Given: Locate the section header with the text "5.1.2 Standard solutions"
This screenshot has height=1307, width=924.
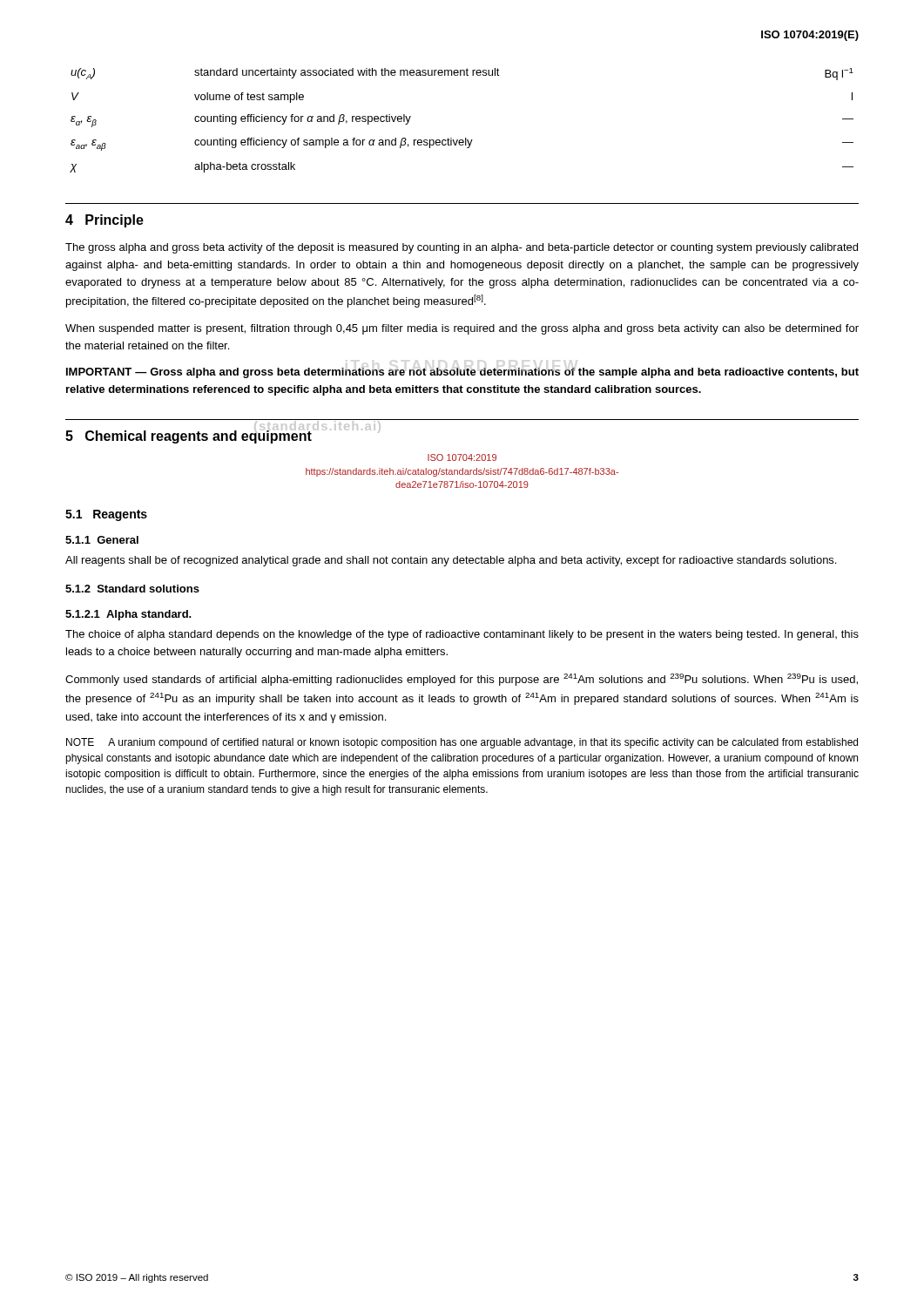Looking at the screenshot, I should [x=132, y=588].
